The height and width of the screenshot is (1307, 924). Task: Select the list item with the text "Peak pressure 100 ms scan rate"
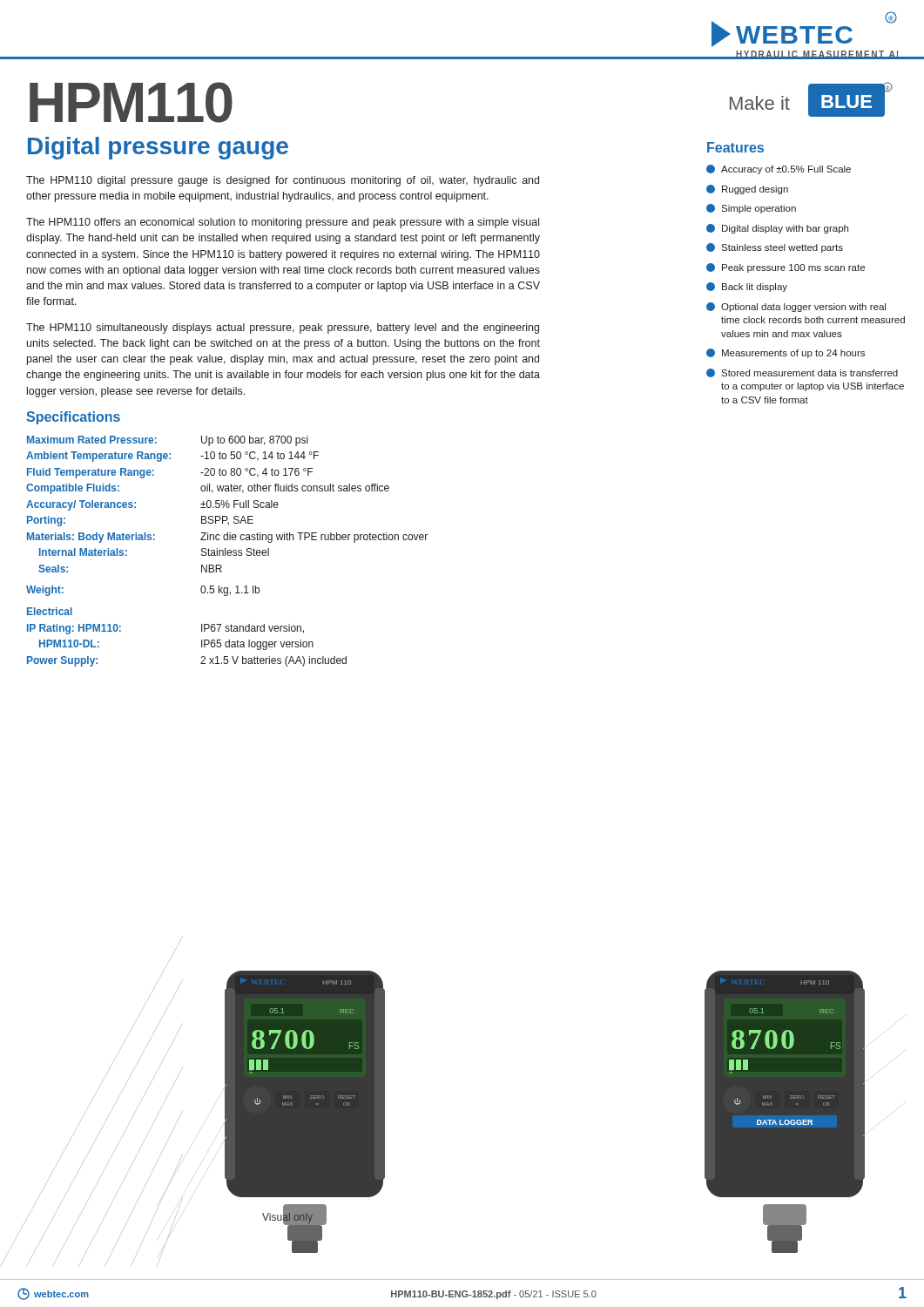point(786,268)
